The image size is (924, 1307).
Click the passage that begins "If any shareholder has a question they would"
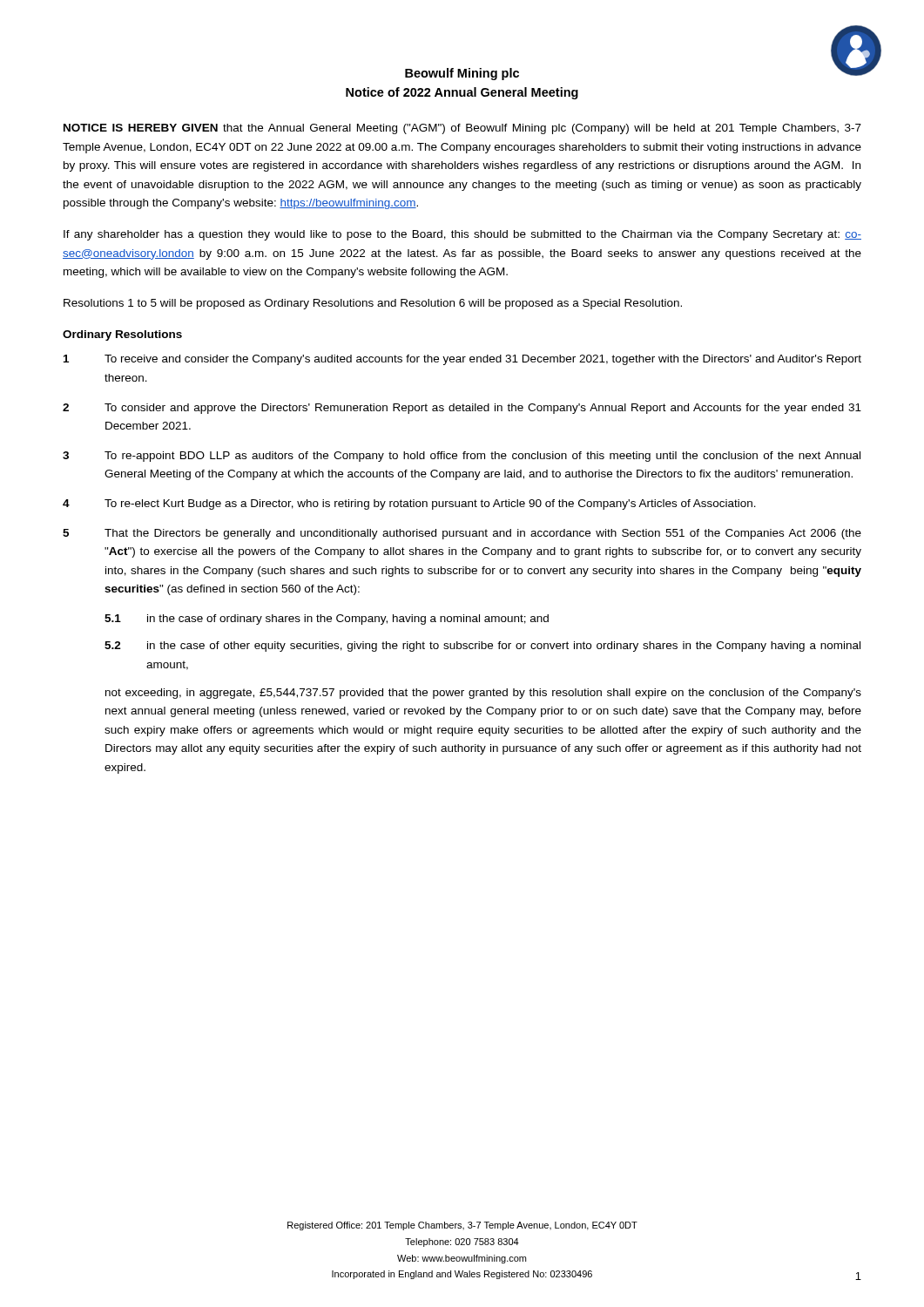click(x=462, y=253)
